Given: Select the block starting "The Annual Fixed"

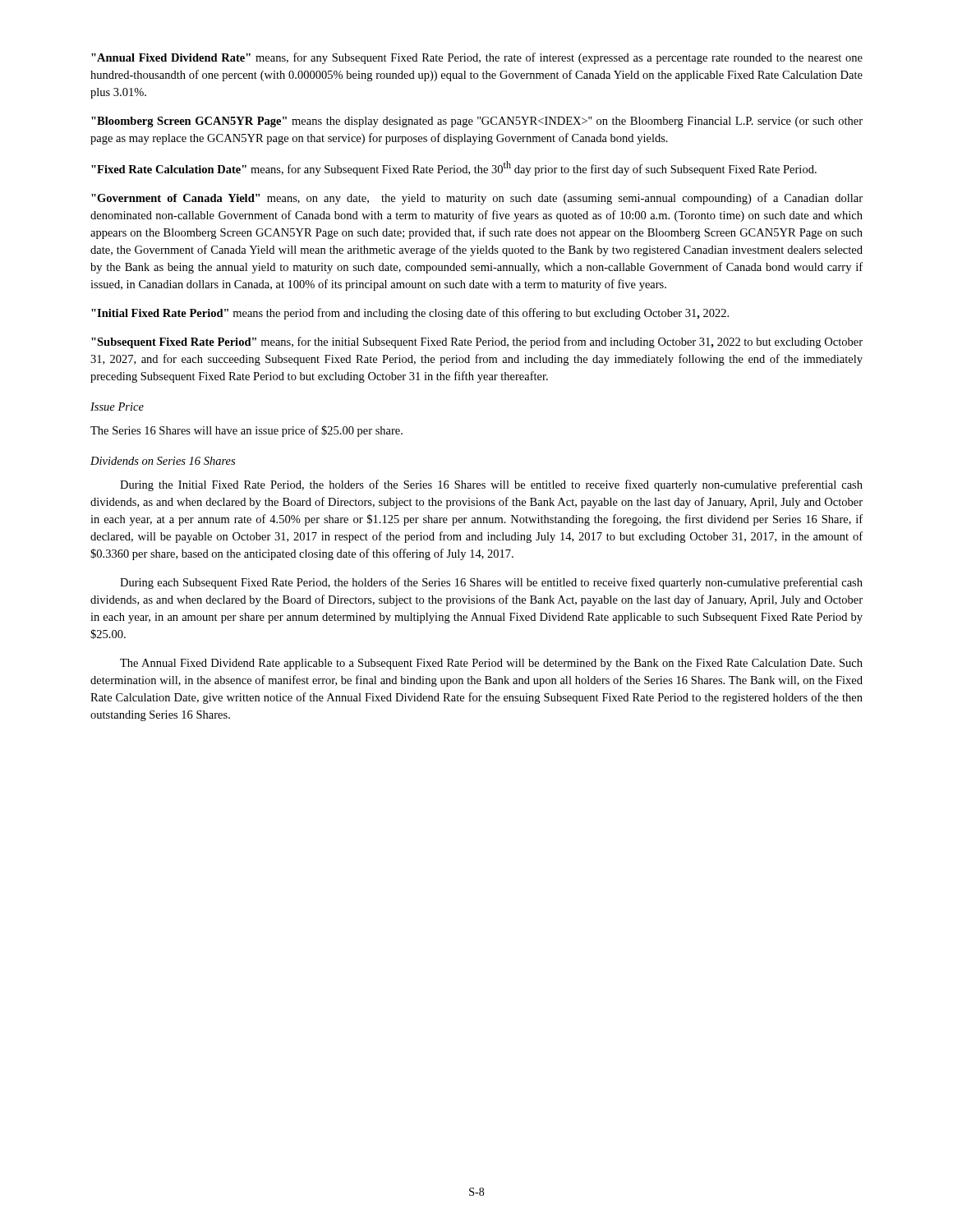Looking at the screenshot, I should 476,689.
